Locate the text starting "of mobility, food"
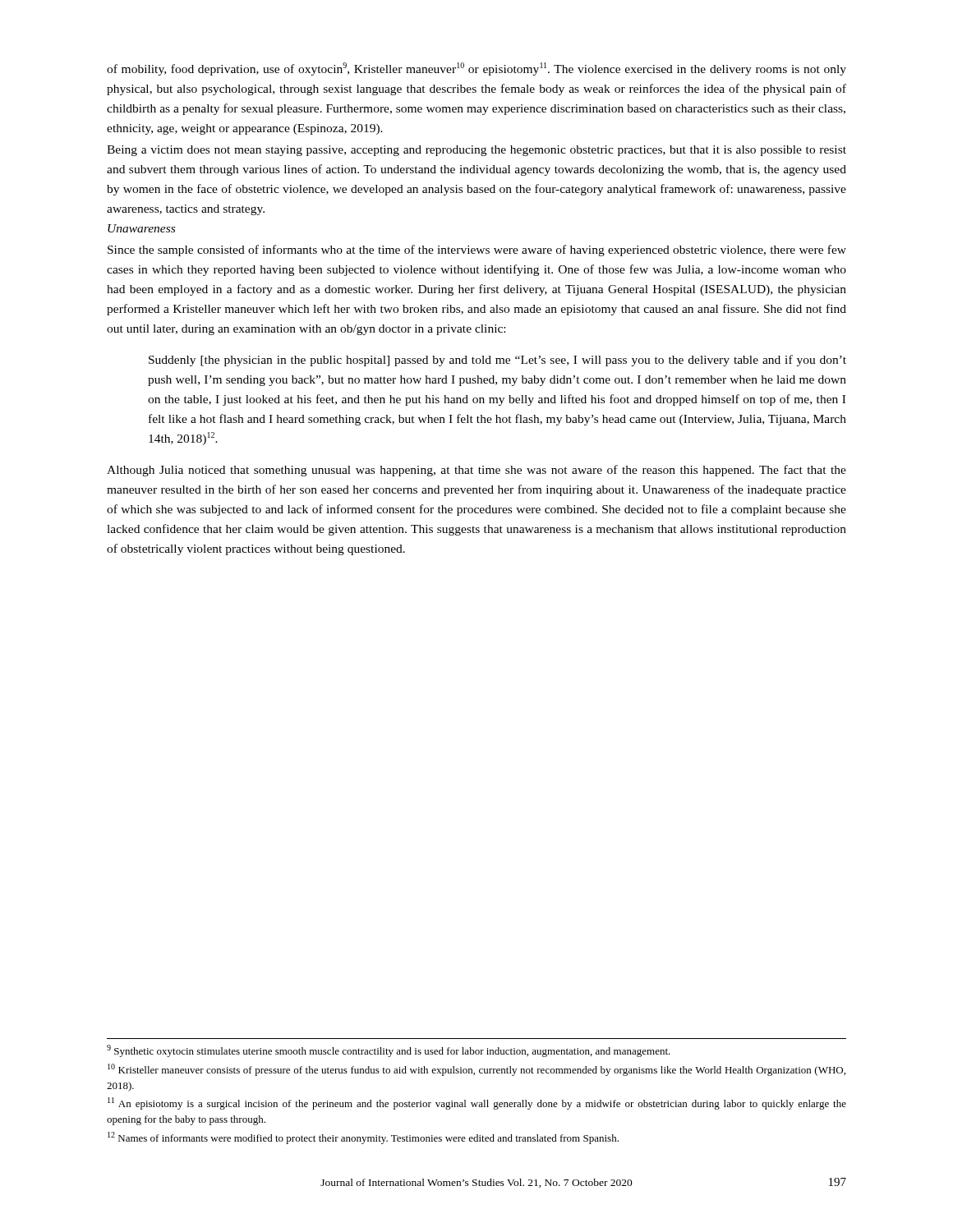 click(x=476, y=99)
